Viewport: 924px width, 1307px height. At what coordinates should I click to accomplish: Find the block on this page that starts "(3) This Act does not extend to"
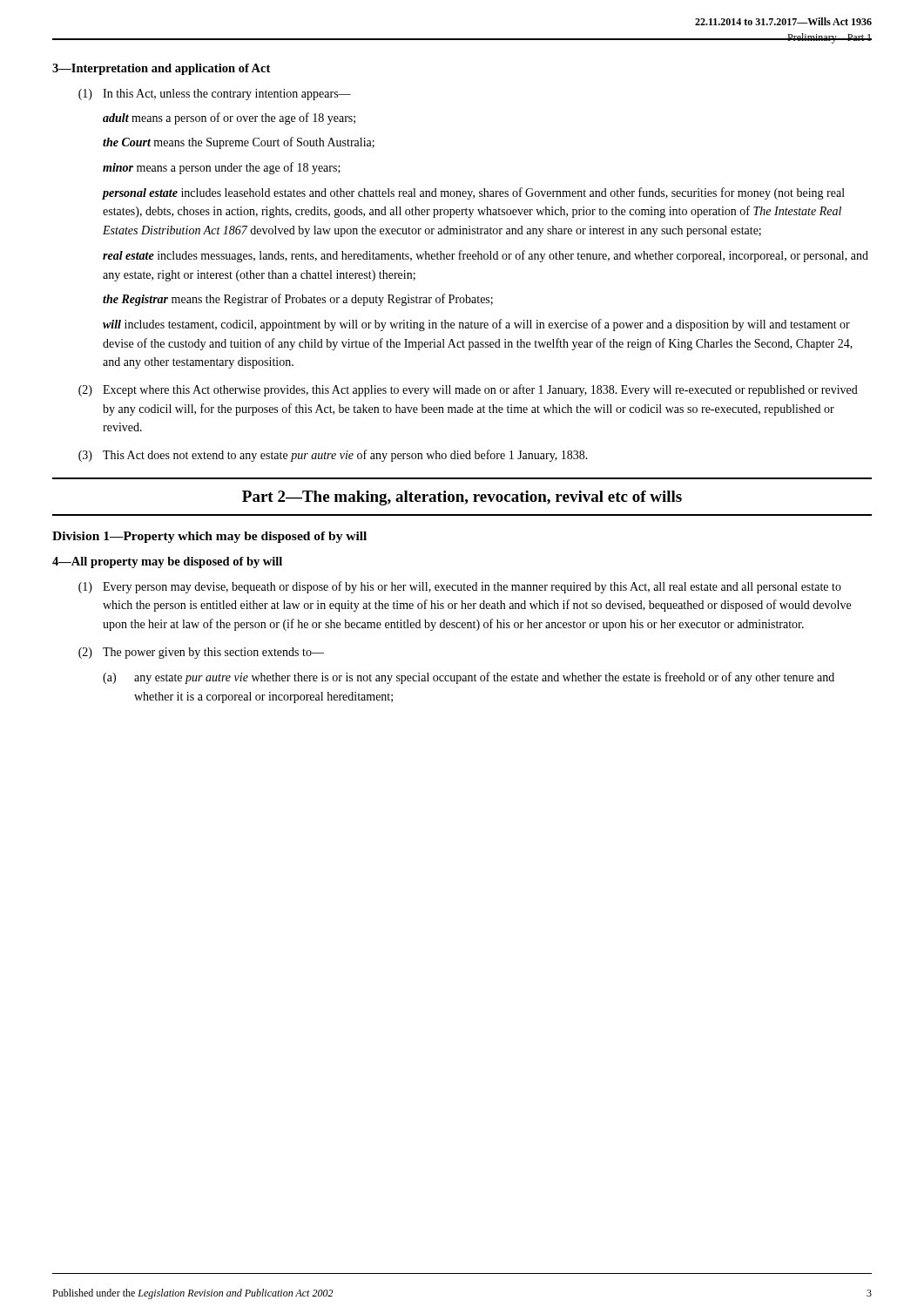[x=320, y=456]
